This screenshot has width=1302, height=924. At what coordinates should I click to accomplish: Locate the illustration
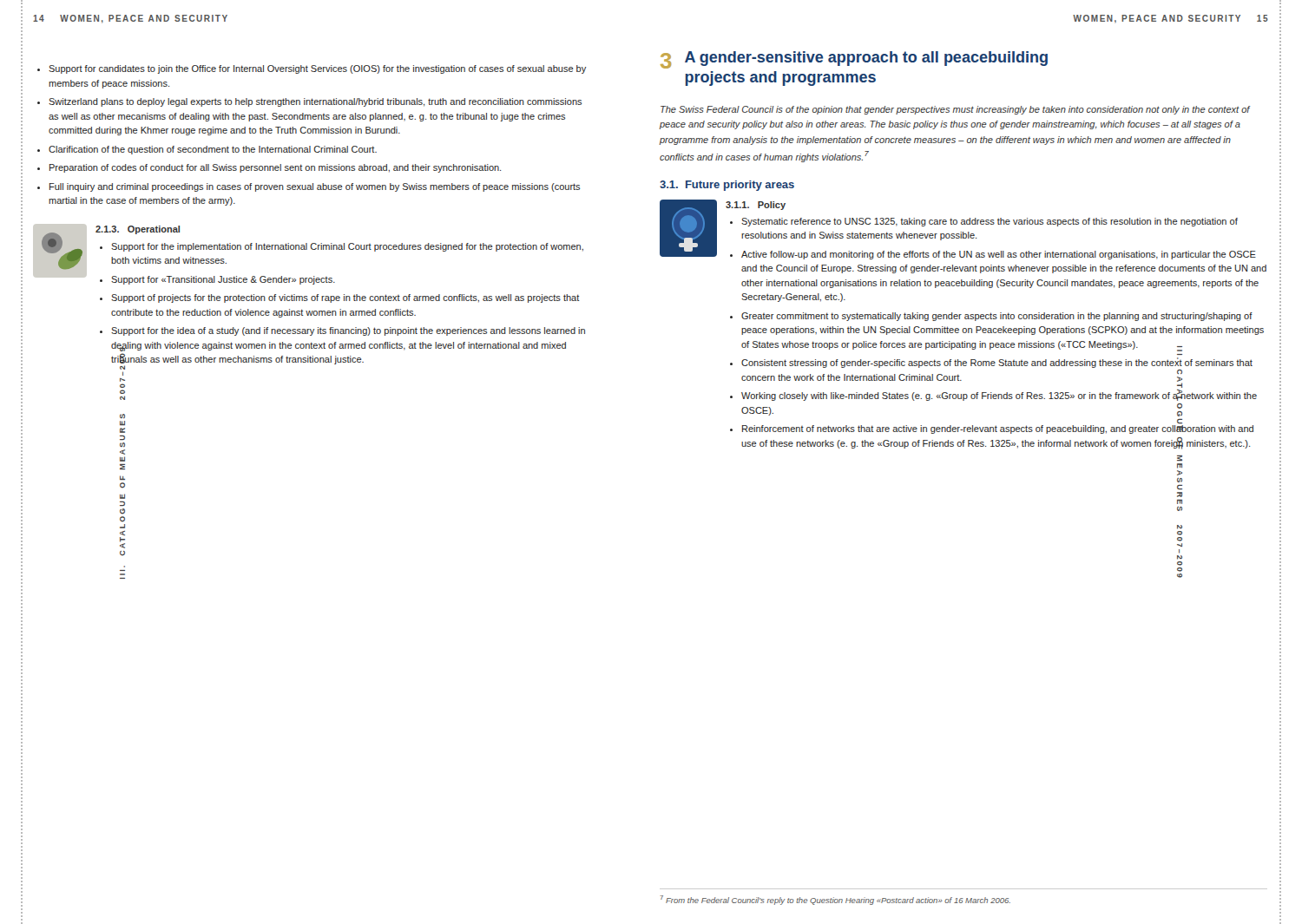coord(688,229)
